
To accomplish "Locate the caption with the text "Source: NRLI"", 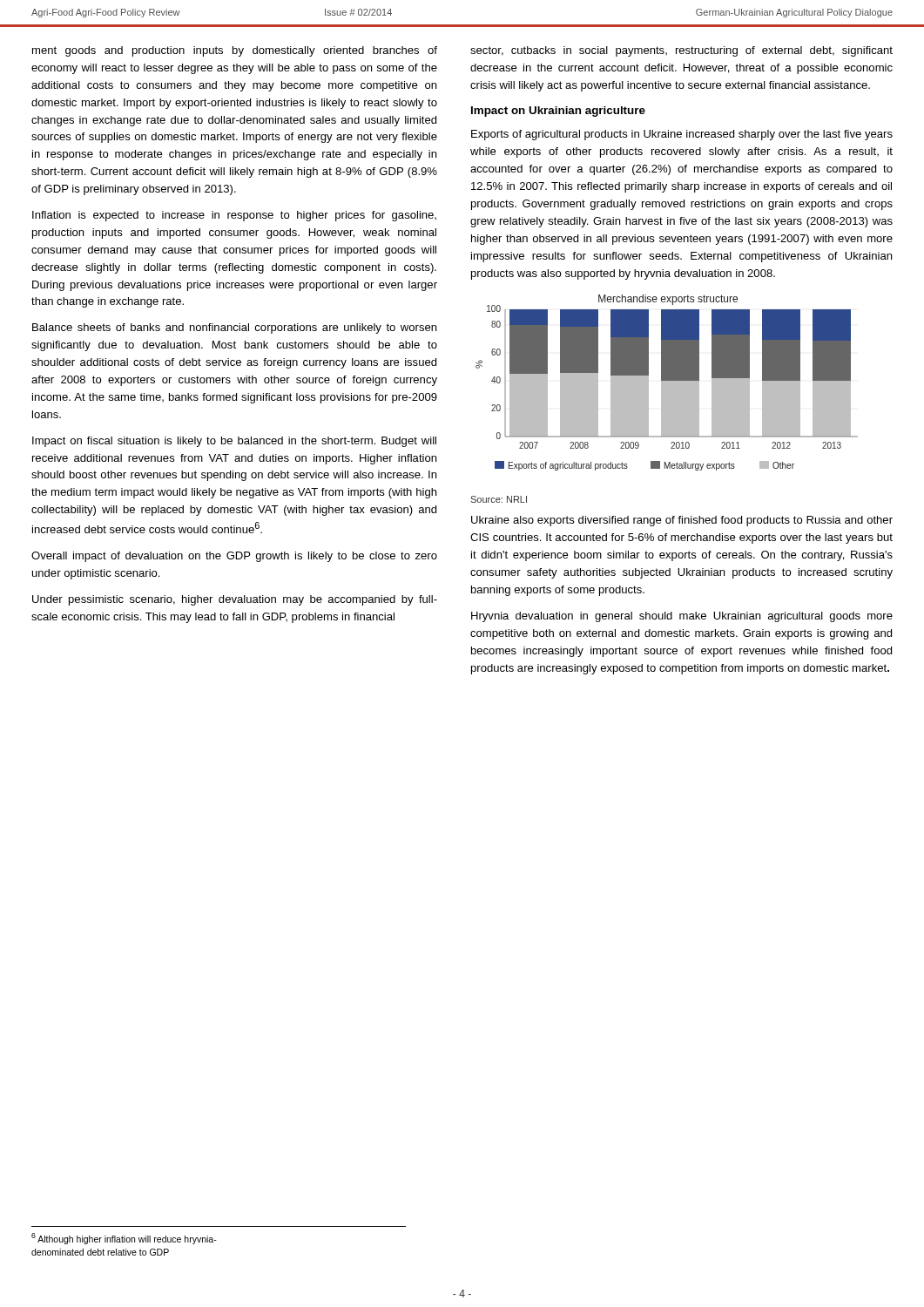I will 499,500.
